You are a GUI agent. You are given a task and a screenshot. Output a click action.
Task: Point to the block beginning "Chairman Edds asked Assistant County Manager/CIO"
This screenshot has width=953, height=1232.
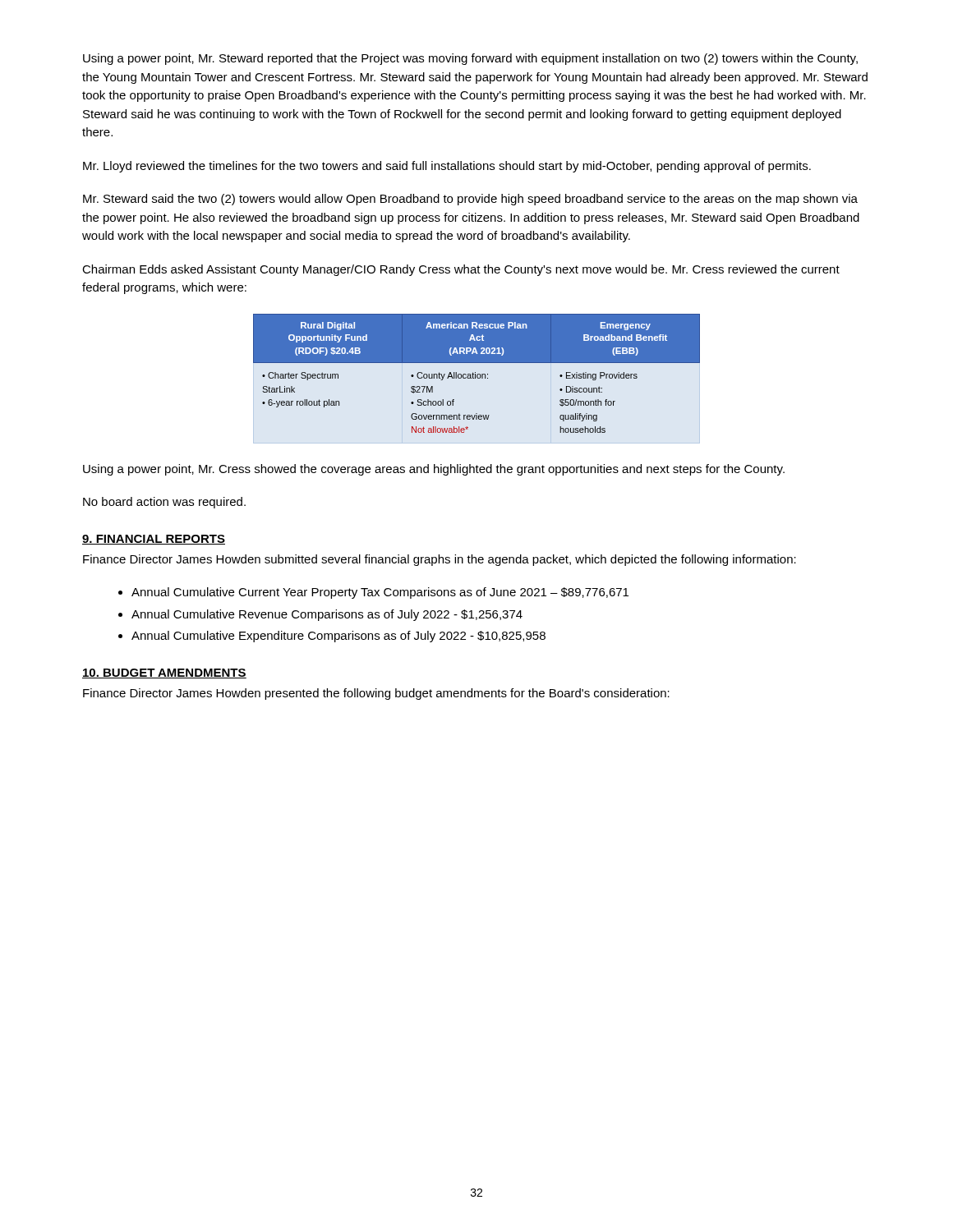coord(461,278)
